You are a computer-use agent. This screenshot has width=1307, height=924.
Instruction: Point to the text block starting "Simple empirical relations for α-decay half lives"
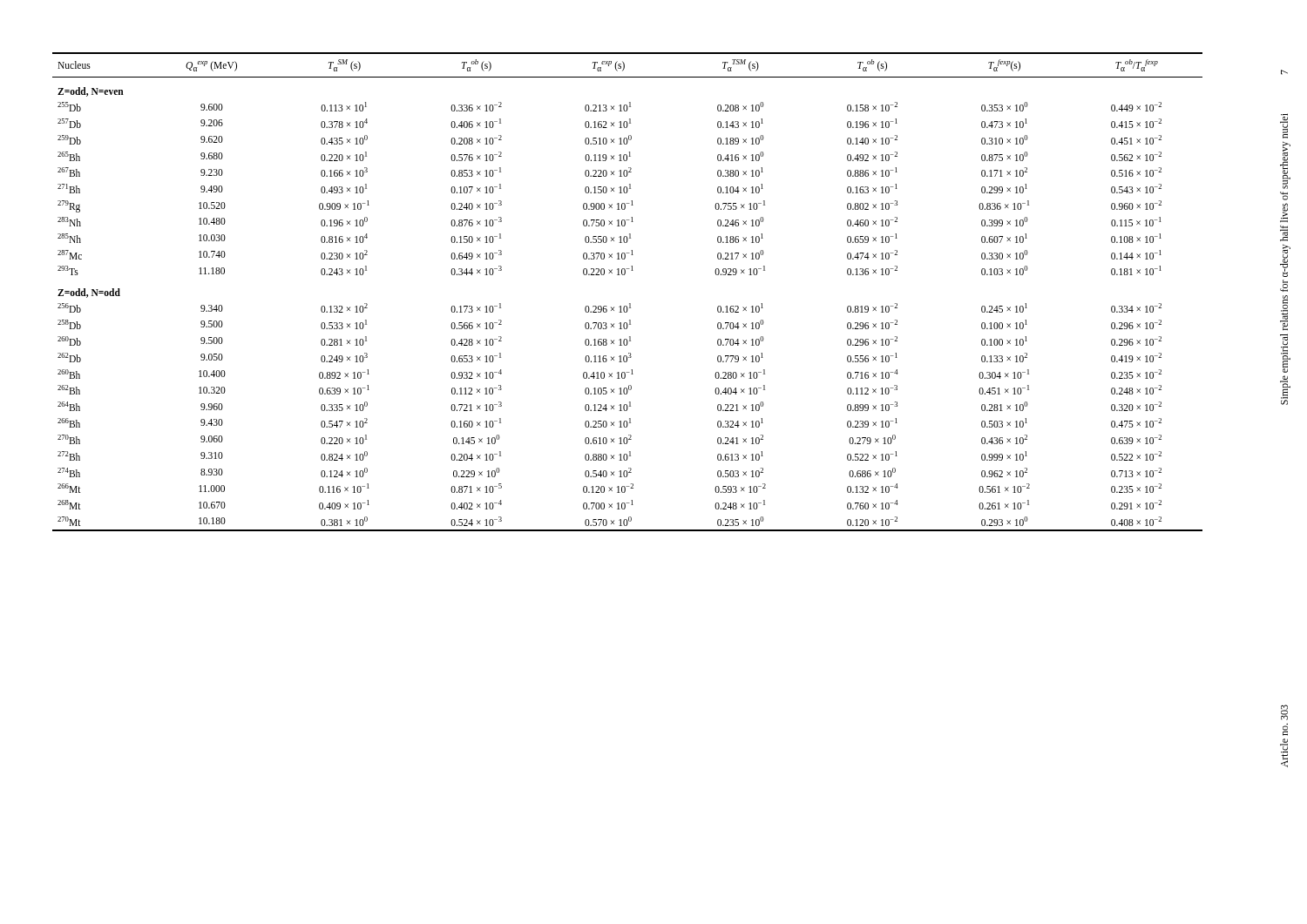1284,259
